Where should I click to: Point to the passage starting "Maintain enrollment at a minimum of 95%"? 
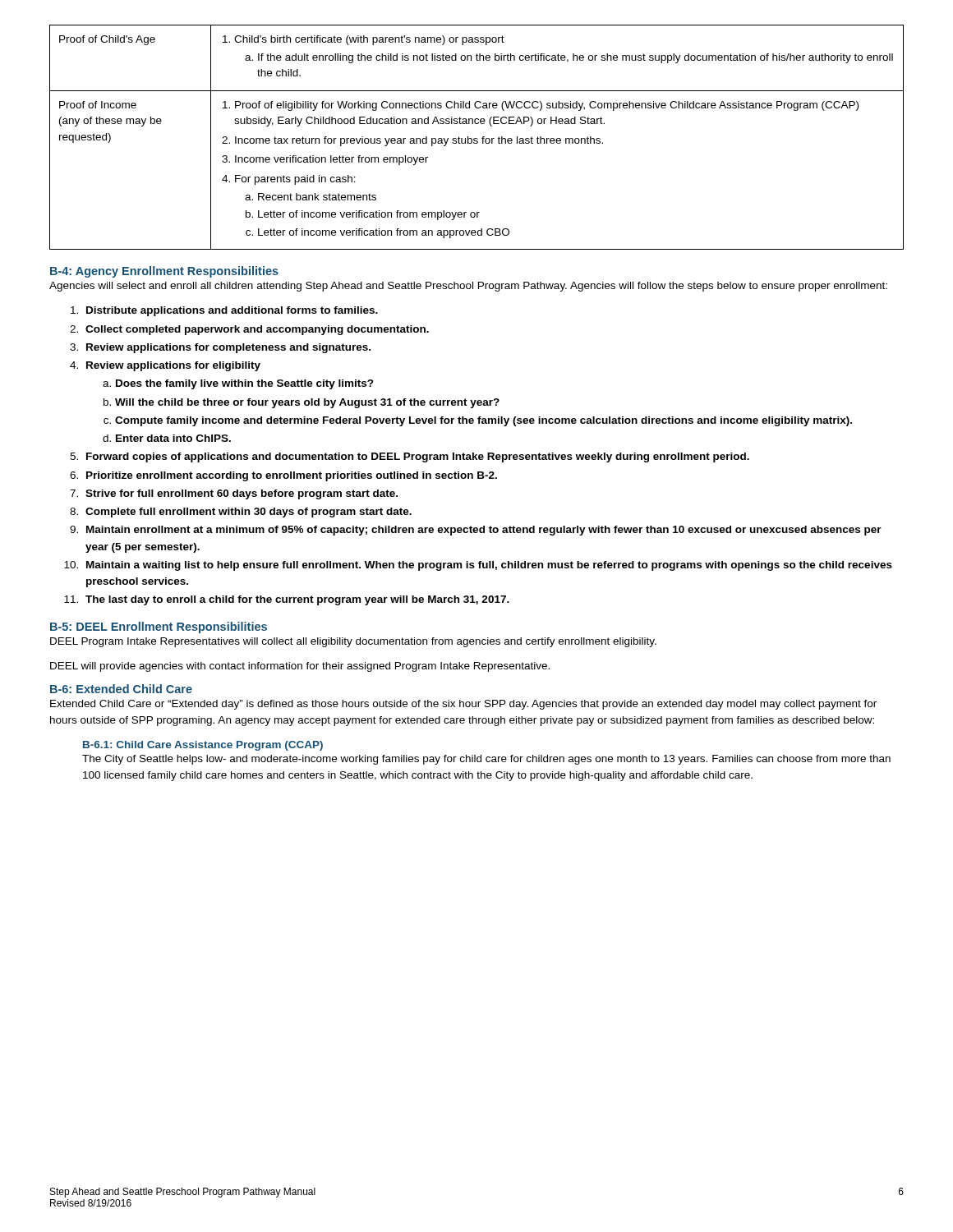tap(485, 539)
